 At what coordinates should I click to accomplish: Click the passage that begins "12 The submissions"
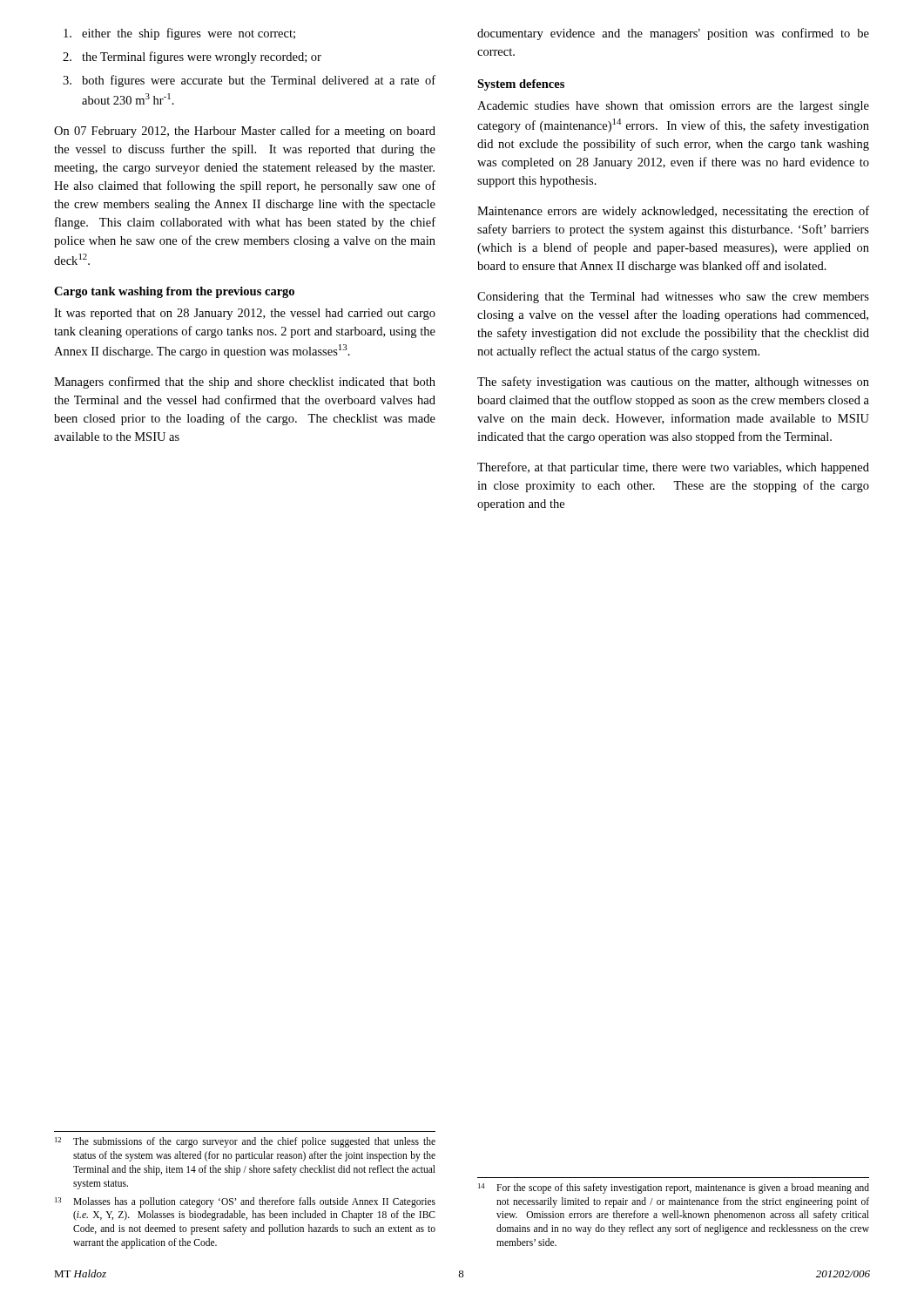245,1163
